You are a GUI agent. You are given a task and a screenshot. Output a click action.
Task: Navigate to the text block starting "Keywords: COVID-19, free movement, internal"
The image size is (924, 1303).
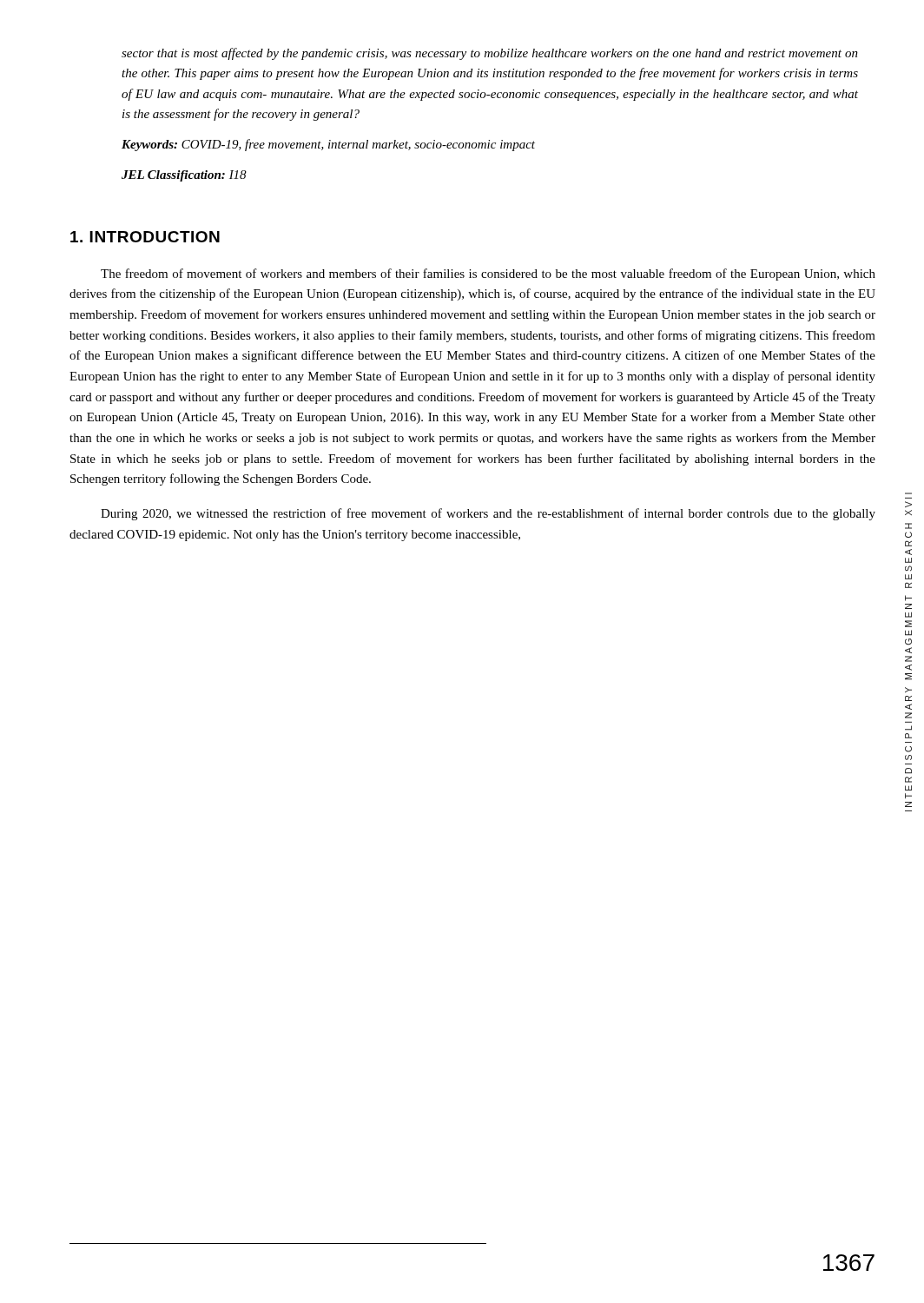(x=328, y=144)
